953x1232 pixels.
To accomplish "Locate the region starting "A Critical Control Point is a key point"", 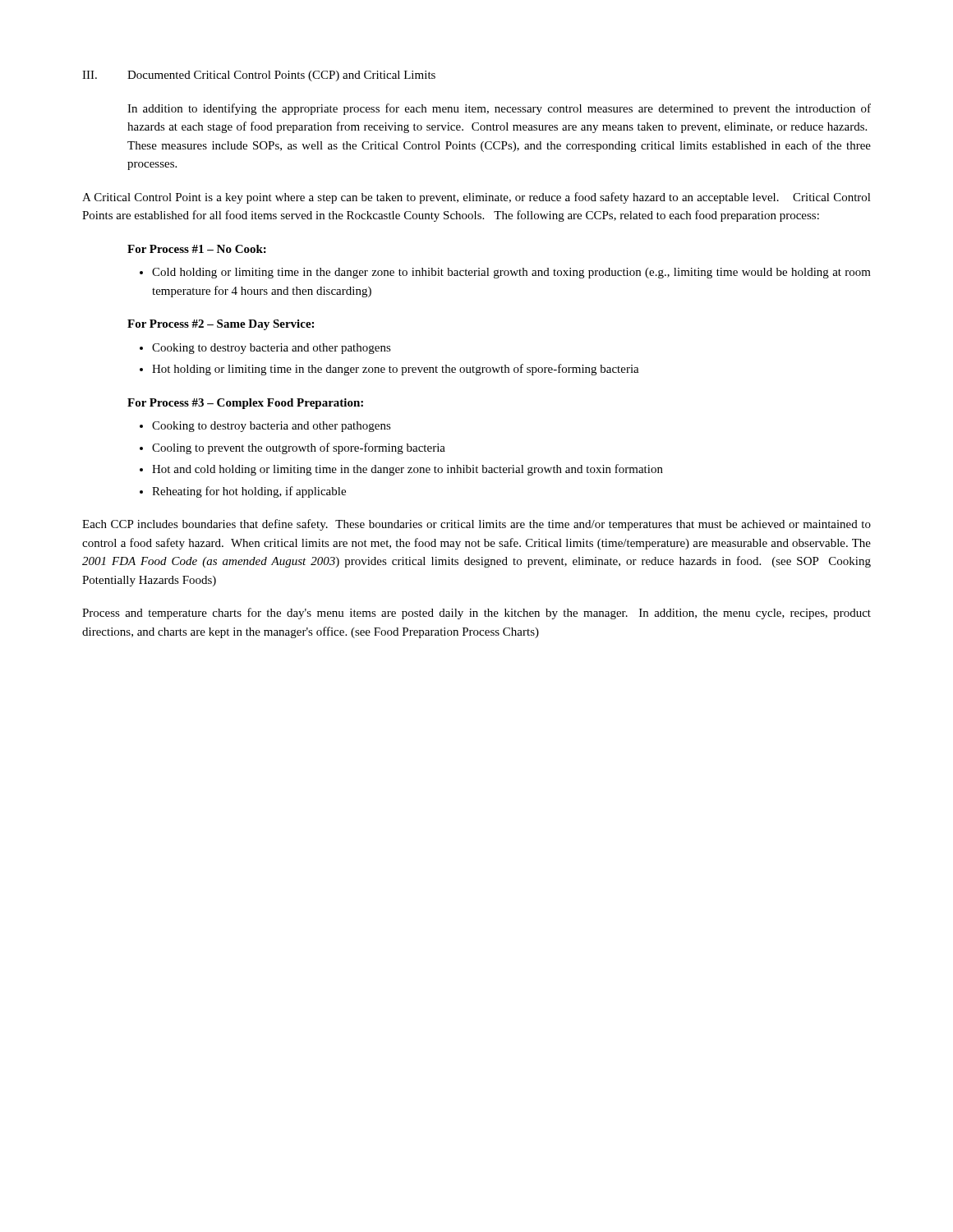I will 476,206.
